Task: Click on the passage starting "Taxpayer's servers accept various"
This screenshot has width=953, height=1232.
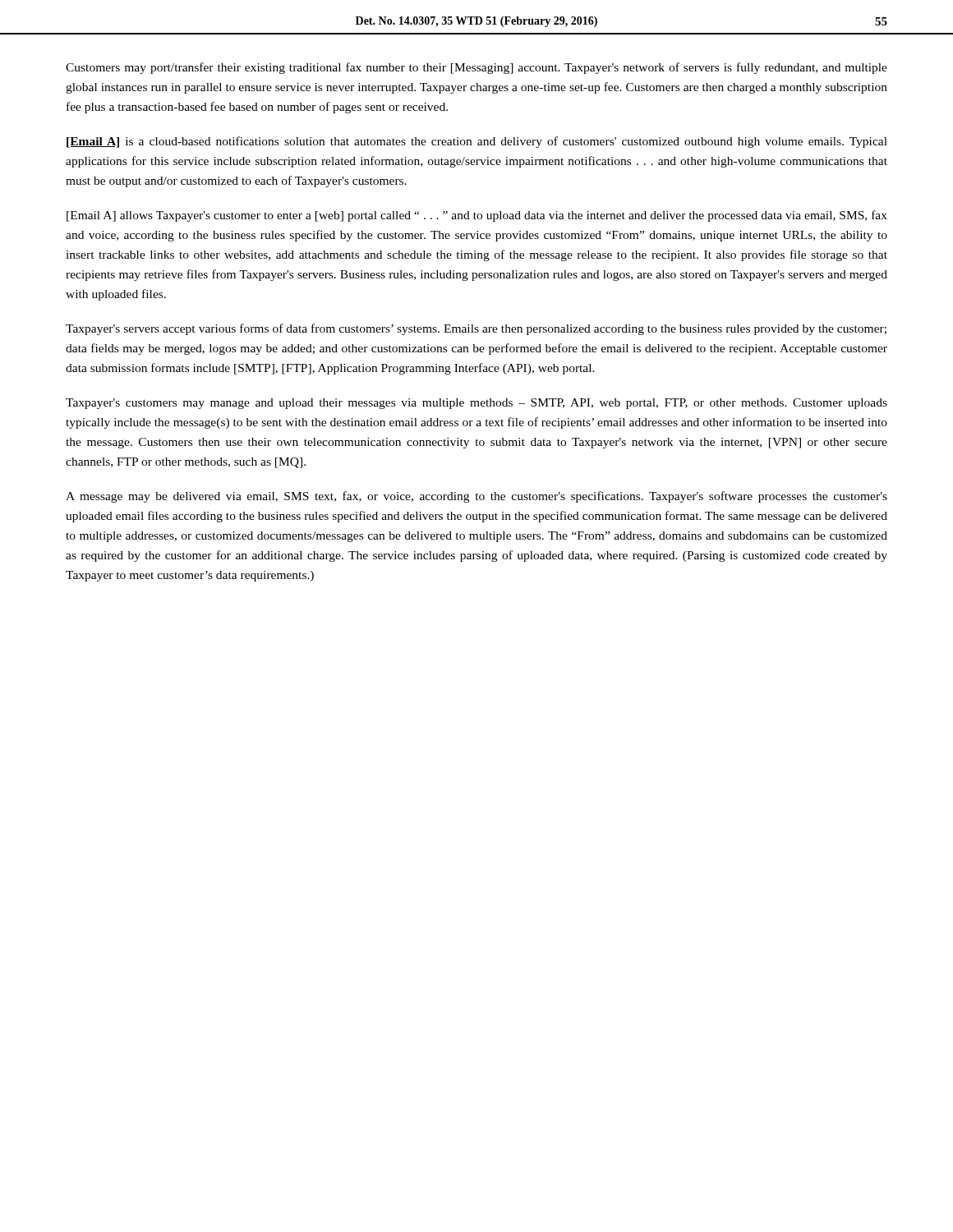Action: (x=476, y=348)
